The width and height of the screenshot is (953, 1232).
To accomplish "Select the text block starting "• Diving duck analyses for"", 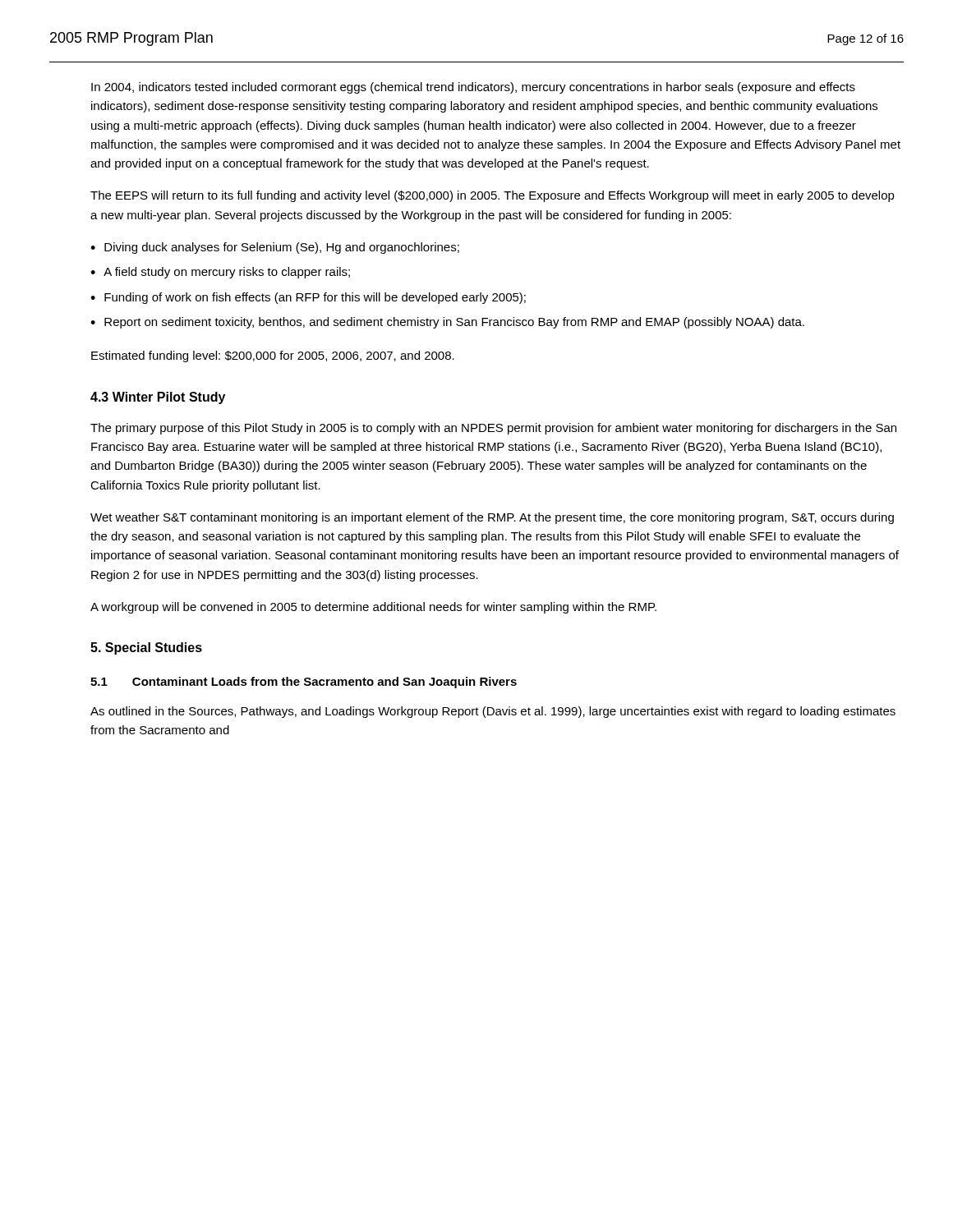I will (x=275, y=248).
